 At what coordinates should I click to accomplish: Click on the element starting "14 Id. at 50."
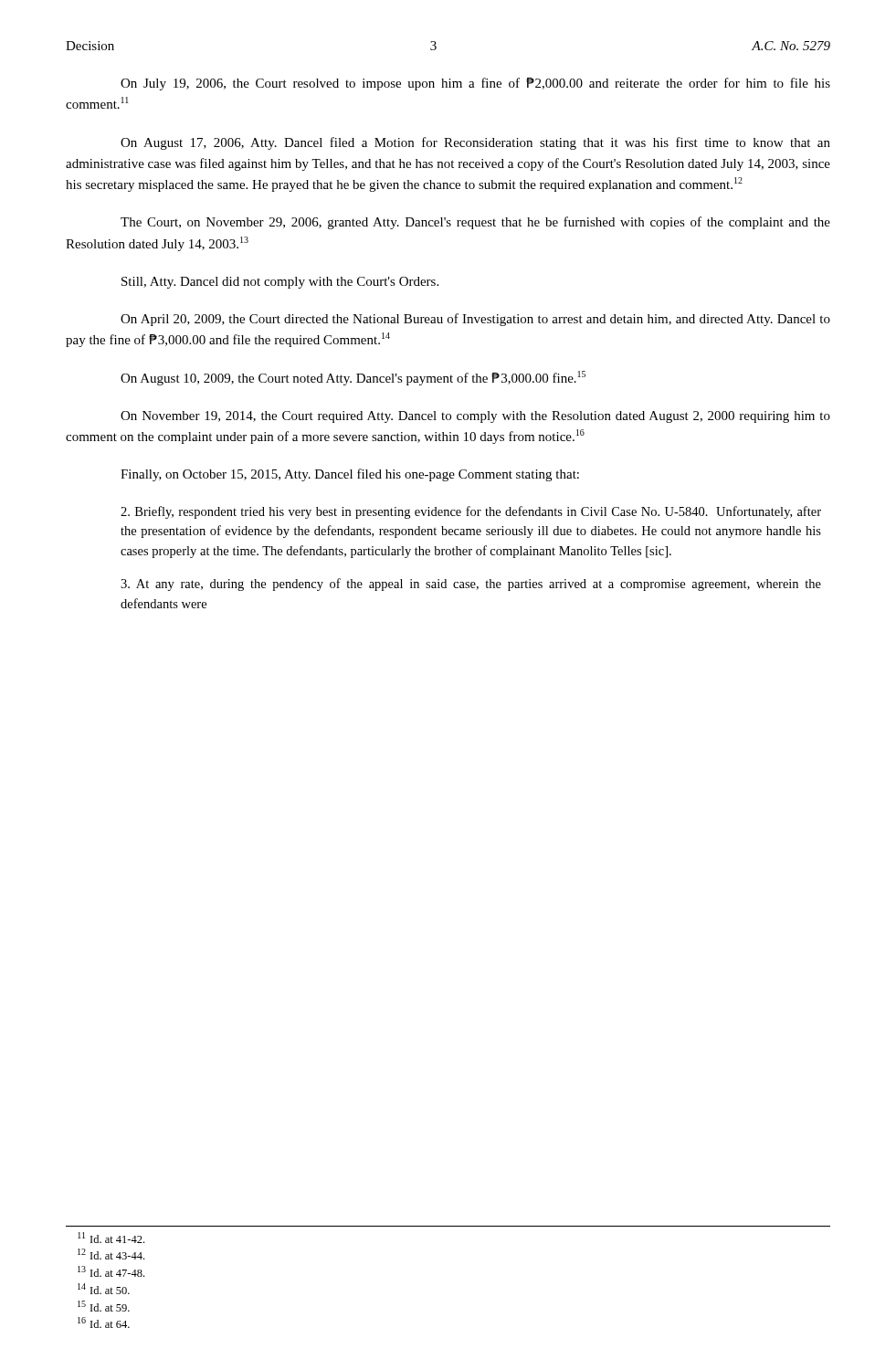(98, 1291)
